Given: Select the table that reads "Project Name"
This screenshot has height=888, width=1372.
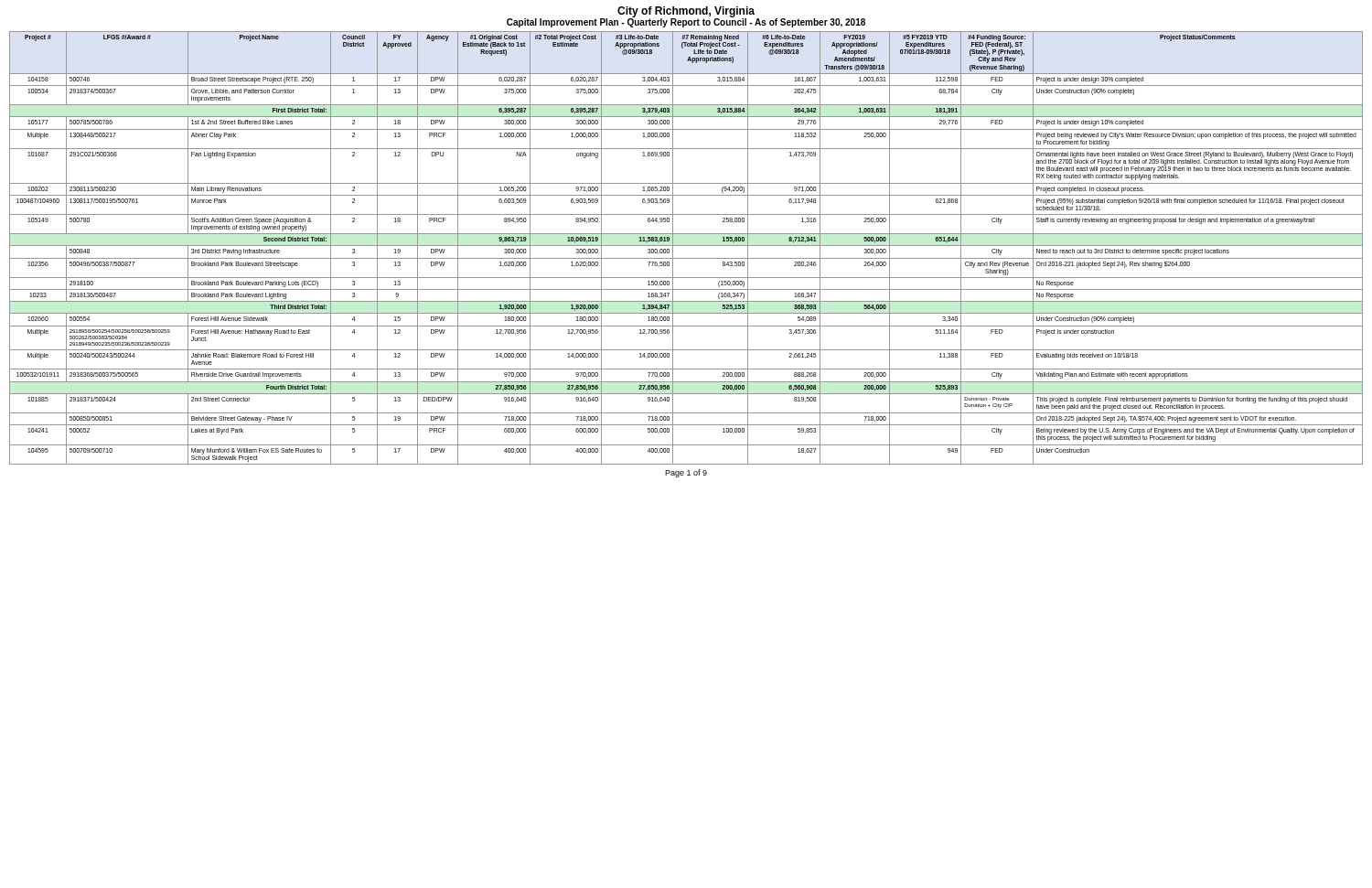Looking at the screenshot, I should 686,248.
